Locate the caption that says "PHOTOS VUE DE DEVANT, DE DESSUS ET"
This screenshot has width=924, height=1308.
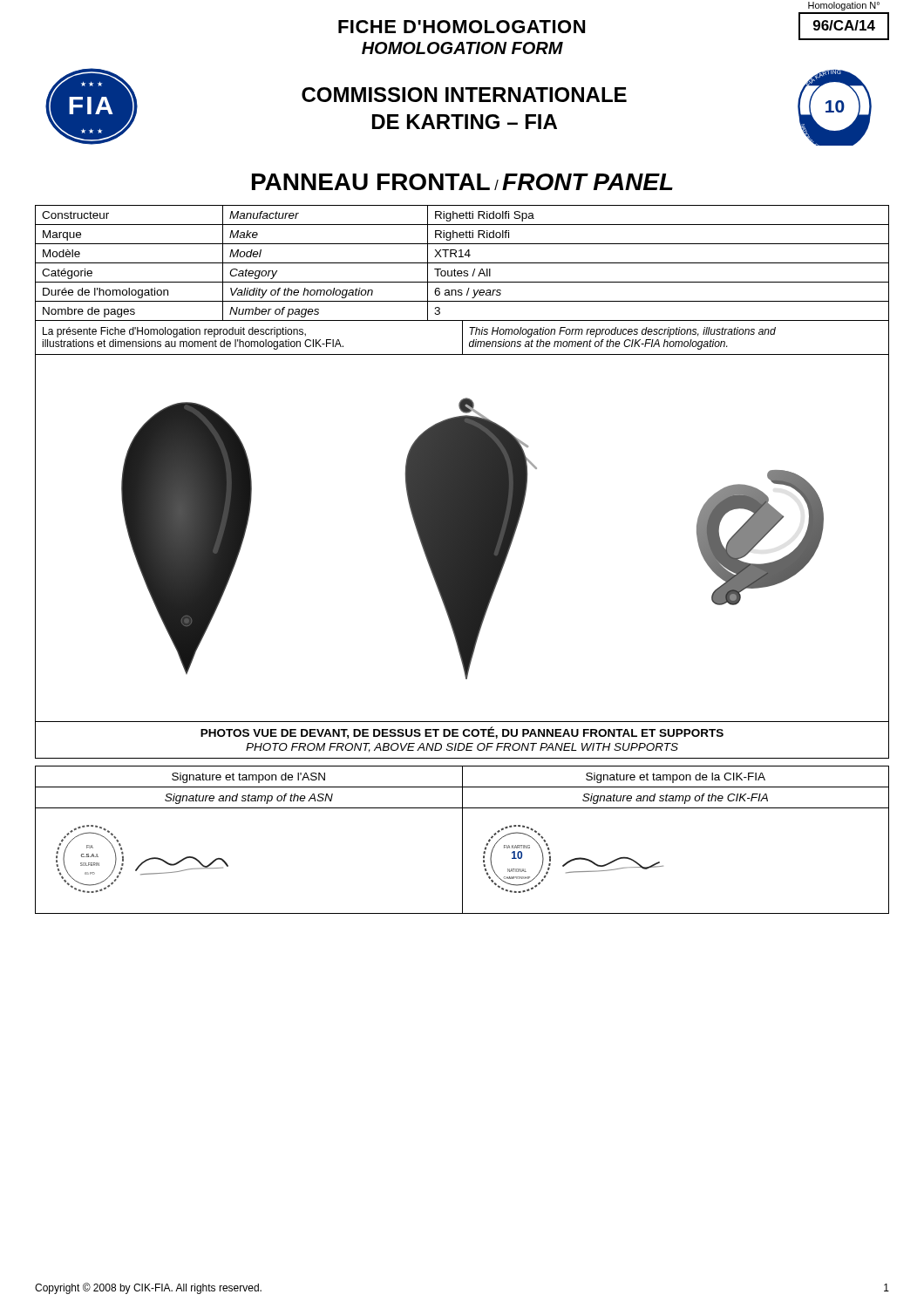(462, 740)
